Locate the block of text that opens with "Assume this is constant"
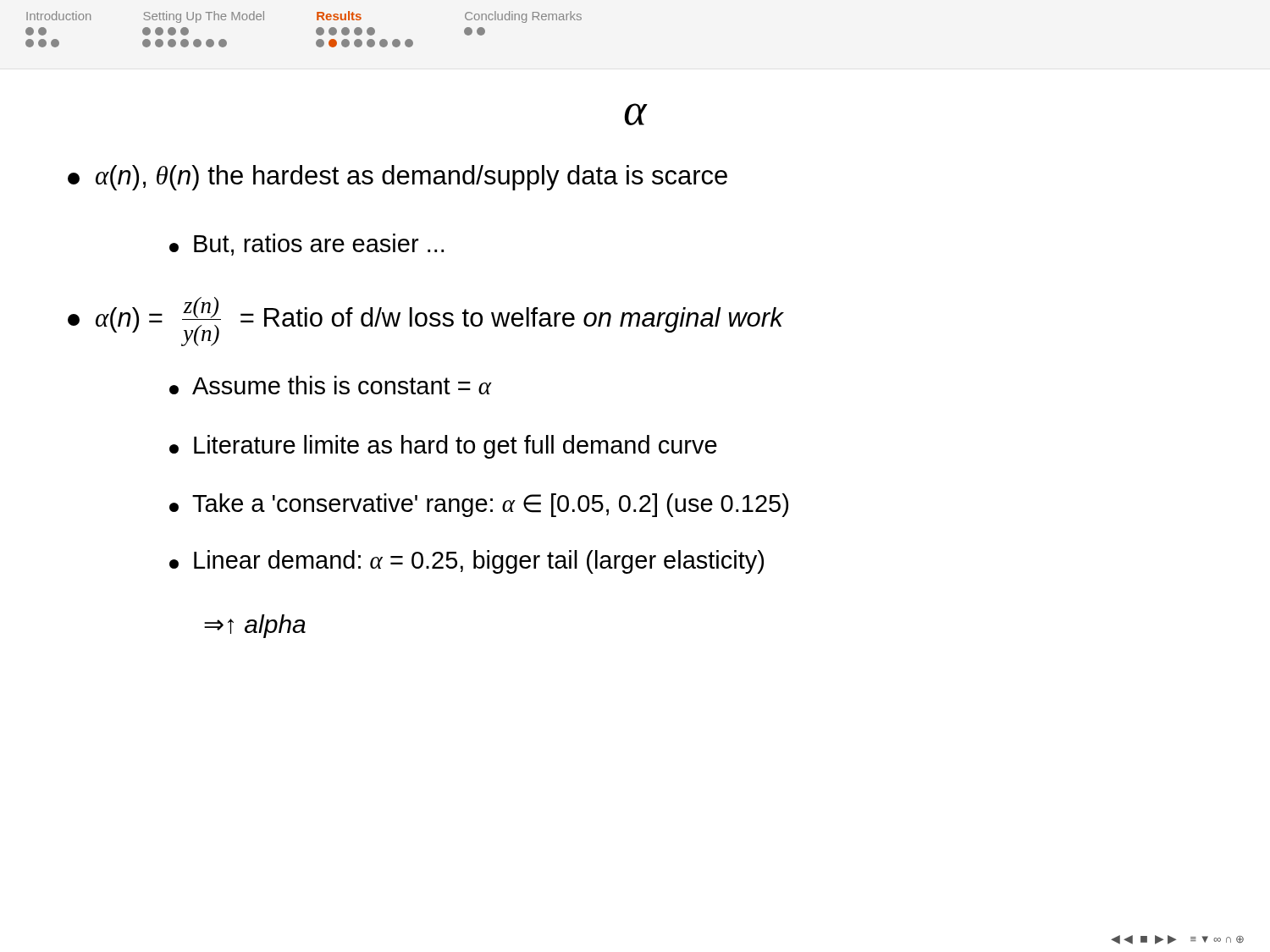 pos(330,386)
